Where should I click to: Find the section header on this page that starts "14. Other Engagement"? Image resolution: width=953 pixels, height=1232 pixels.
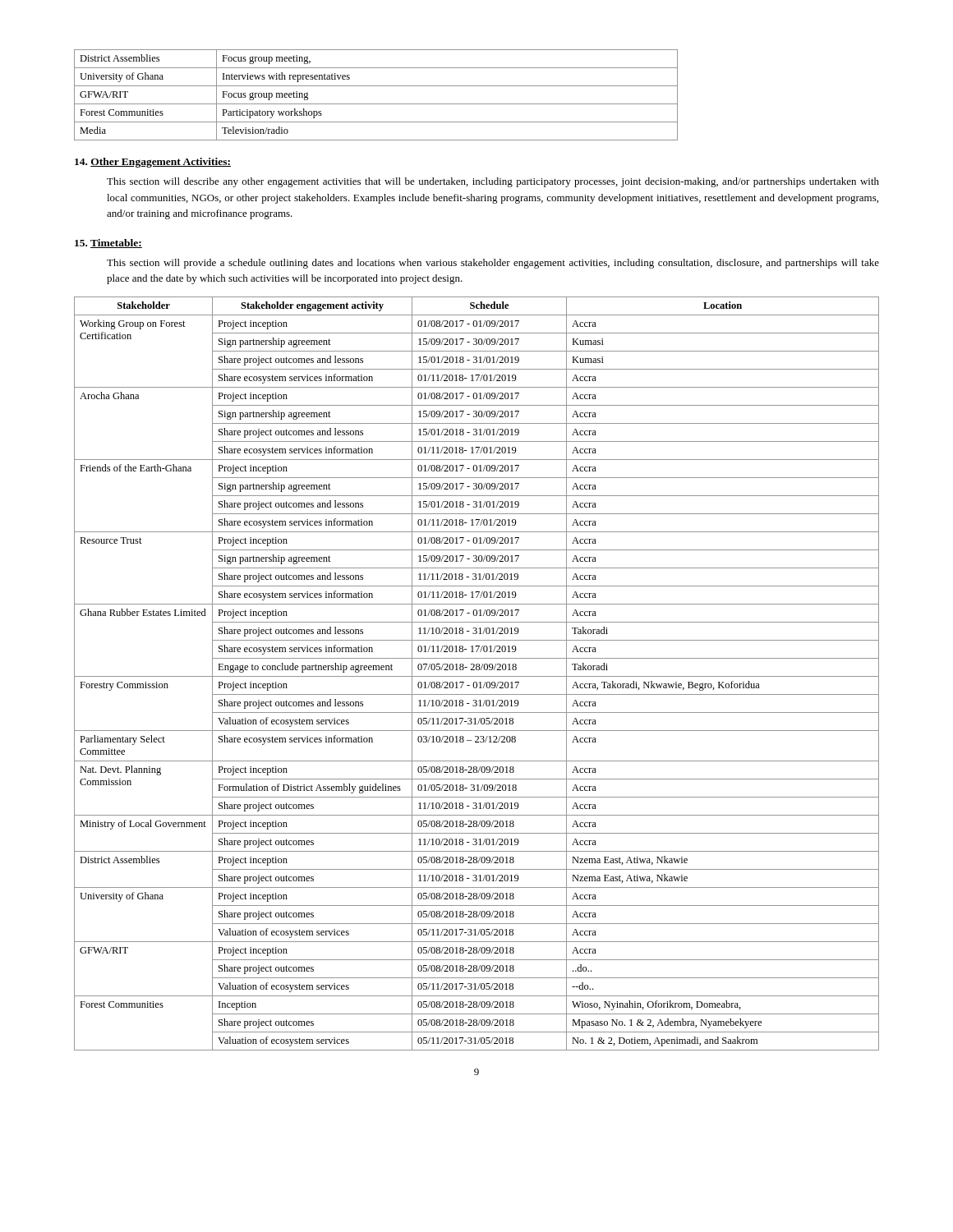click(152, 161)
